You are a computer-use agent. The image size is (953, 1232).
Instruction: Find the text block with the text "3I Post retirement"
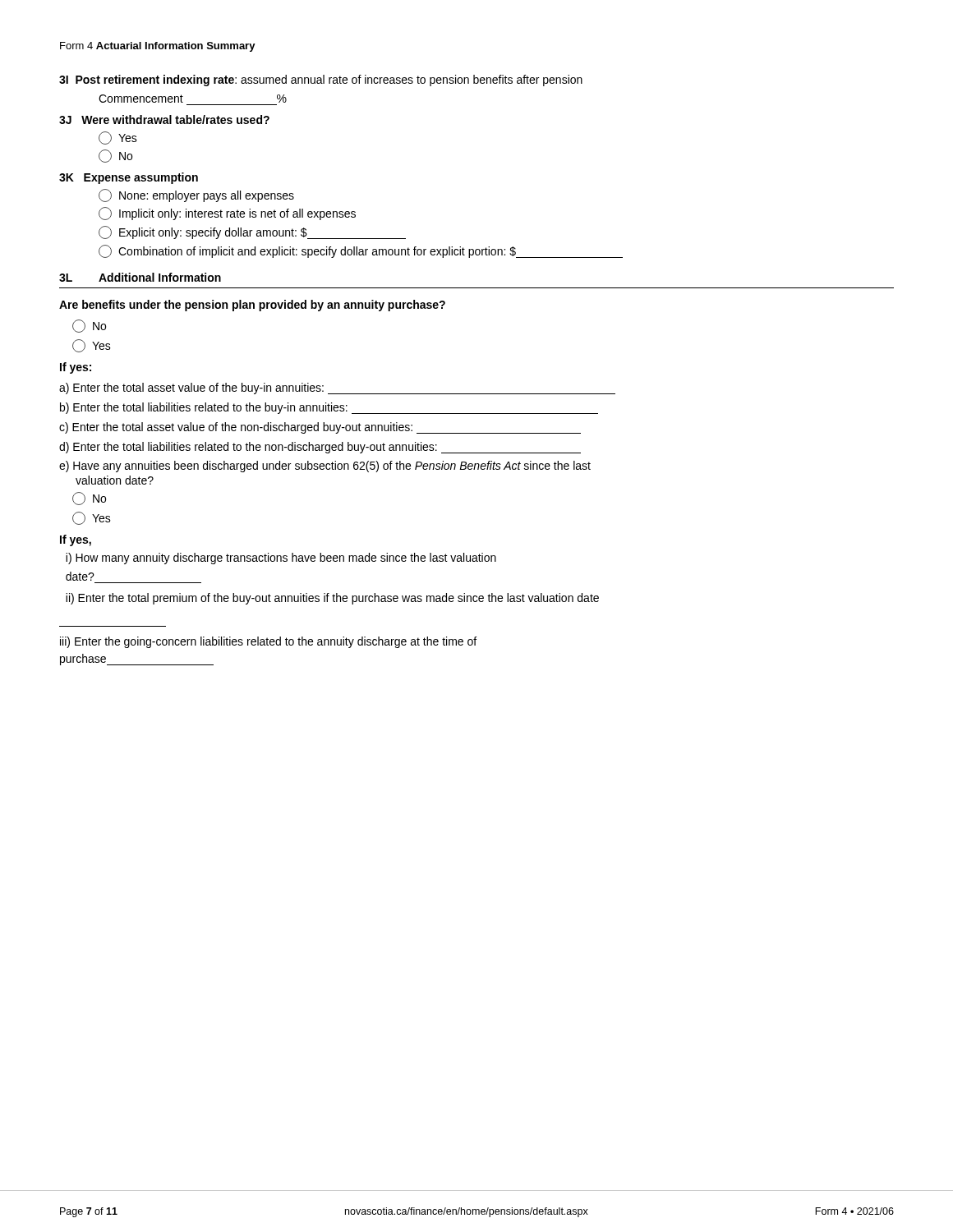[476, 89]
